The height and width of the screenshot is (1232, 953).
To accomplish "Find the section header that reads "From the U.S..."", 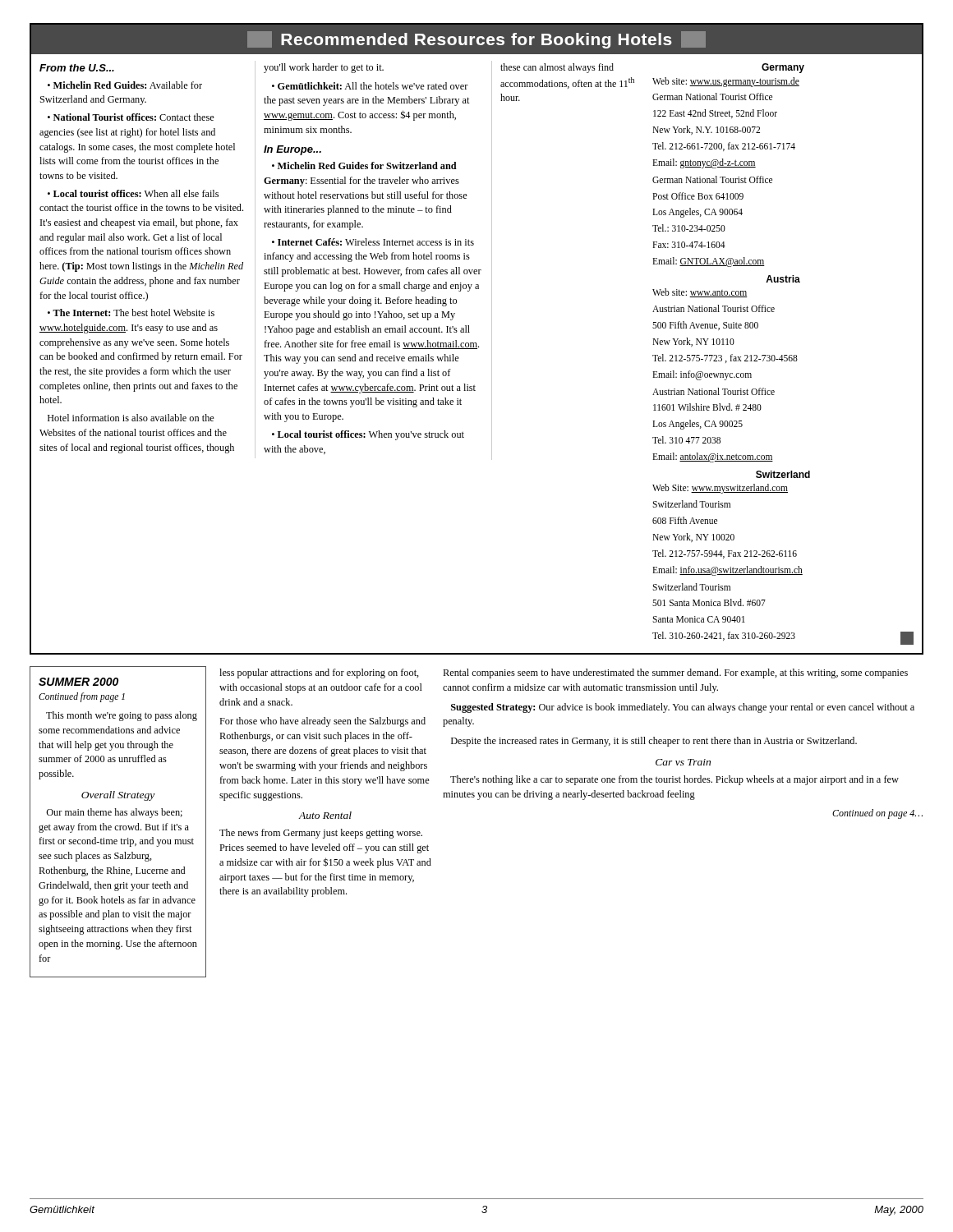I will (x=77, y=68).
